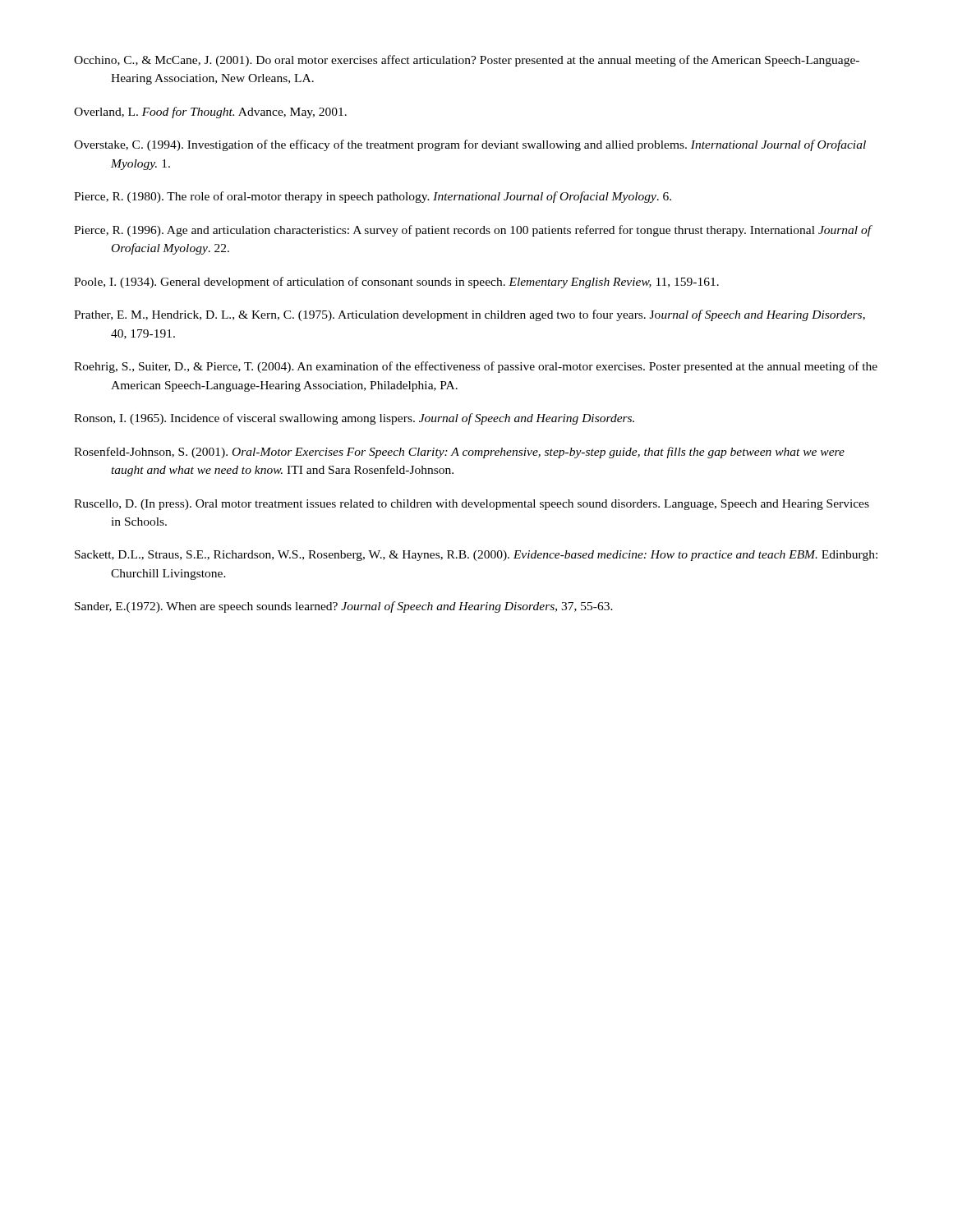The image size is (953, 1232).
Task: Point to the region starting "Rosenfeld-Johnson, S. (2001). Oral-Motor Exercises"
Action: point(476,461)
